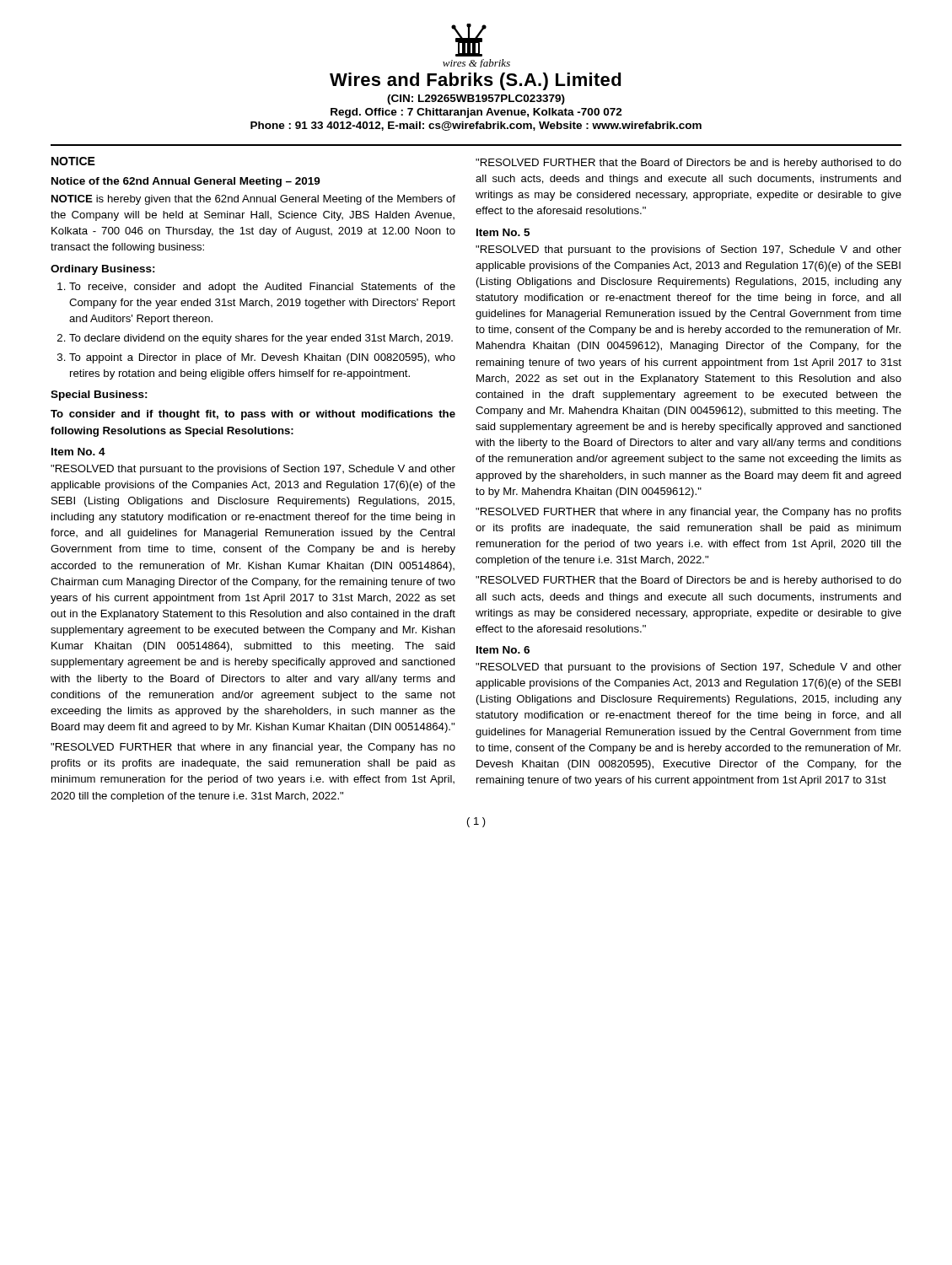Find the text block that says "To consider and if thought fit, to"
The width and height of the screenshot is (952, 1265).
point(253,422)
